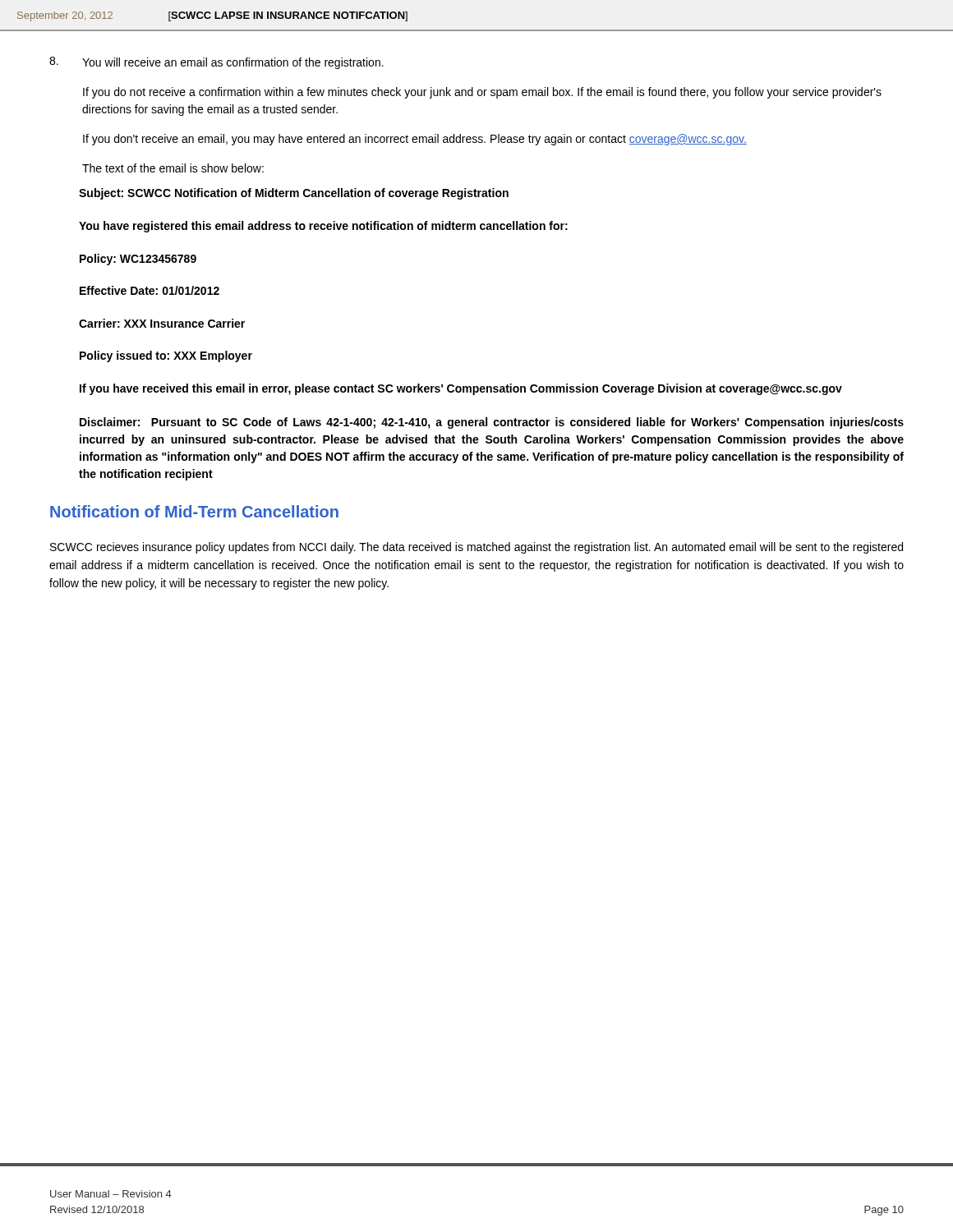This screenshot has height=1232, width=953.
Task: Point to the text block starting "Effective Date: 01/01/2012"
Action: 149,291
